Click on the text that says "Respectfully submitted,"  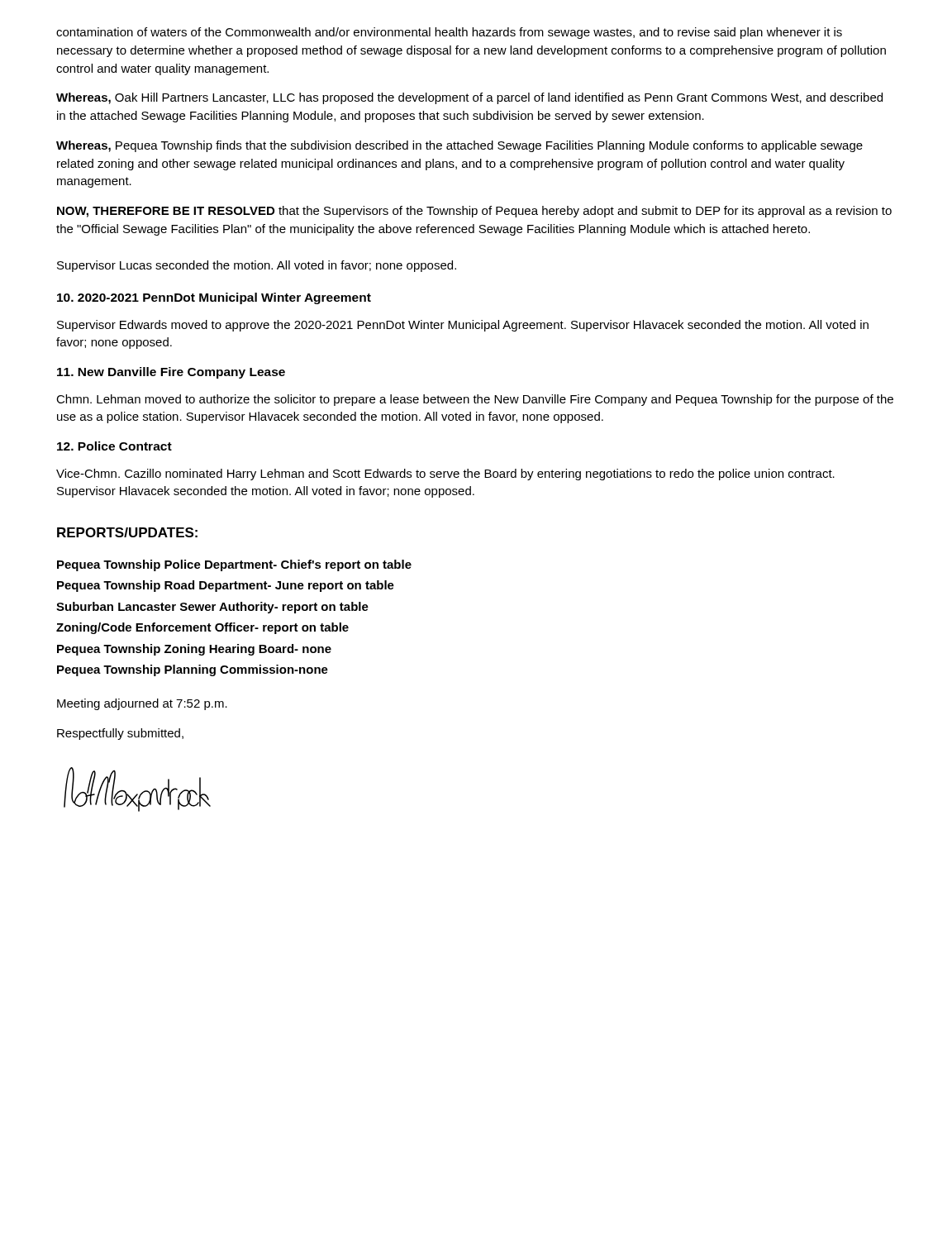pos(120,734)
